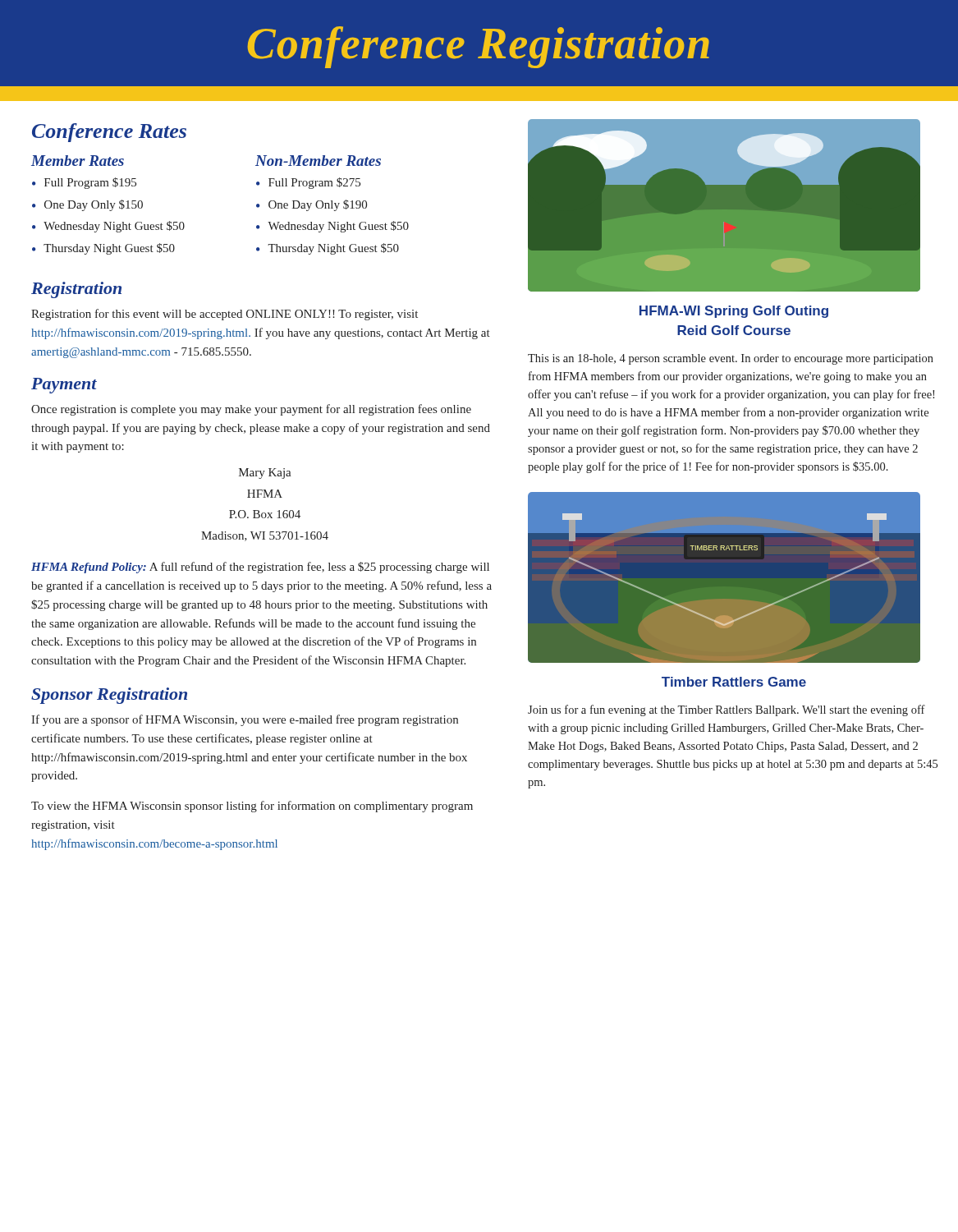Point to "HFMA-WI Spring Golf OutingReid Golf Course"
Viewport: 958px width, 1232px height.
coord(734,321)
